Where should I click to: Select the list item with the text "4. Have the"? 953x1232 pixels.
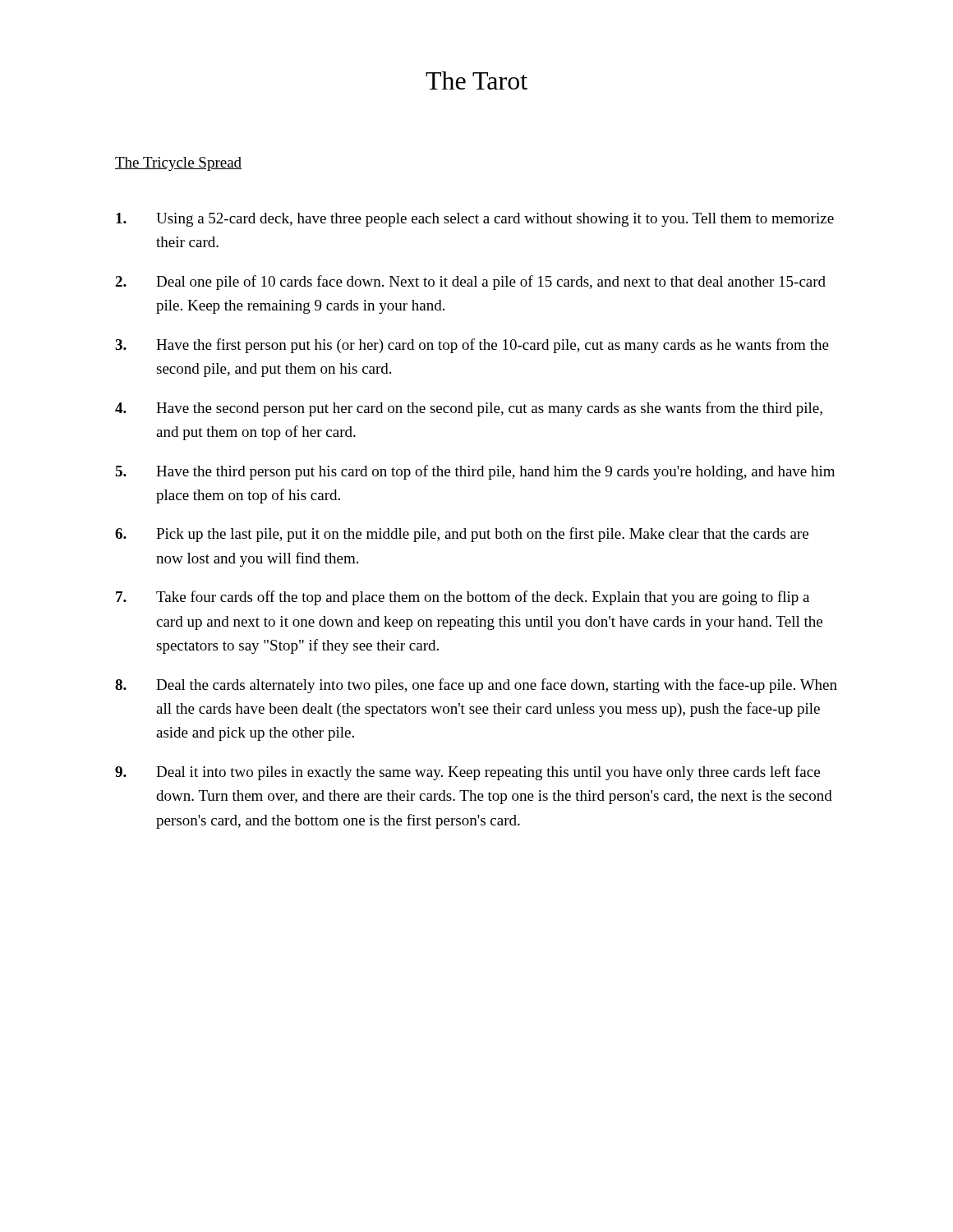tap(476, 420)
